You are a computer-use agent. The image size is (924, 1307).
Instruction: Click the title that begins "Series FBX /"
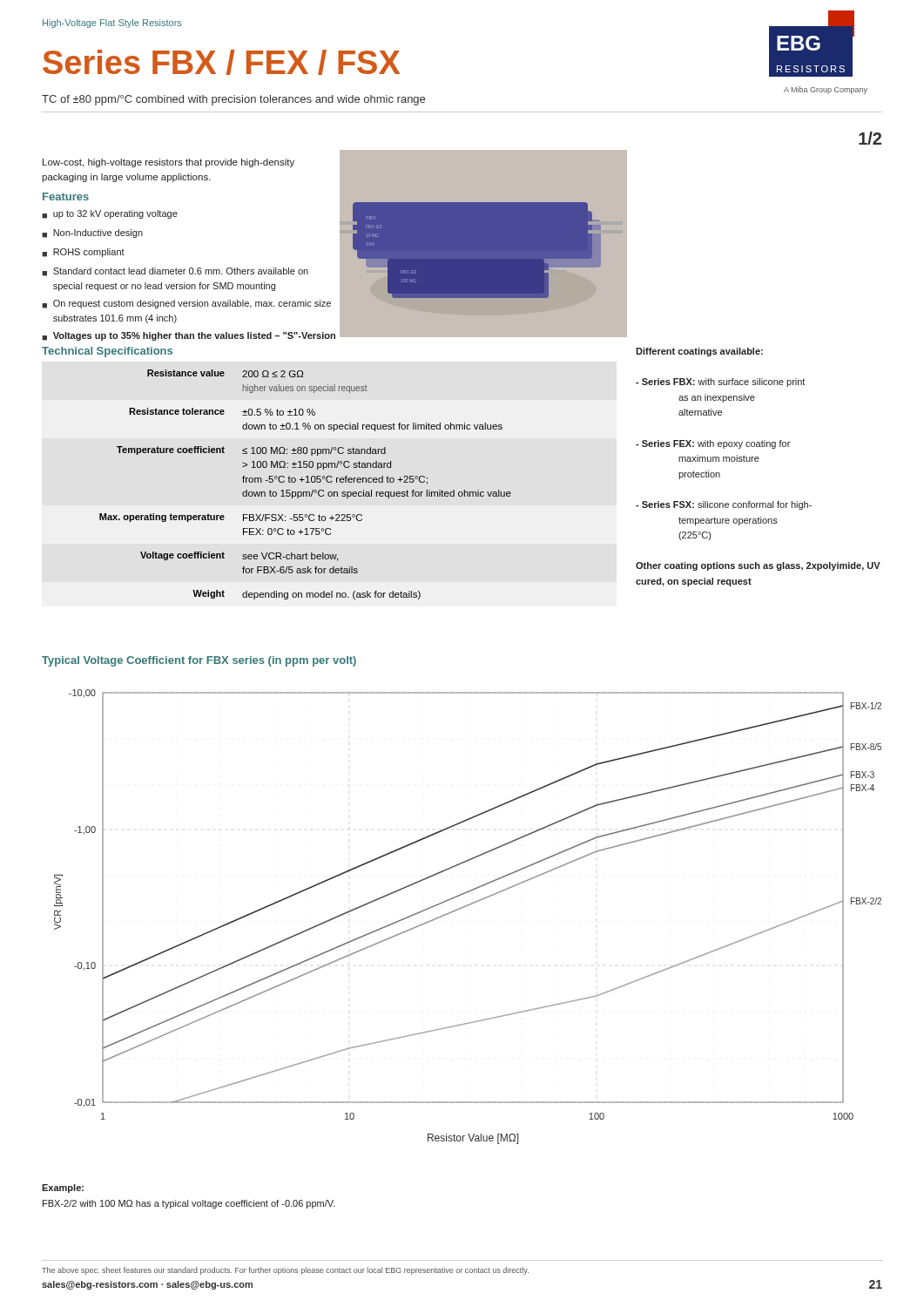click(221, 63)
